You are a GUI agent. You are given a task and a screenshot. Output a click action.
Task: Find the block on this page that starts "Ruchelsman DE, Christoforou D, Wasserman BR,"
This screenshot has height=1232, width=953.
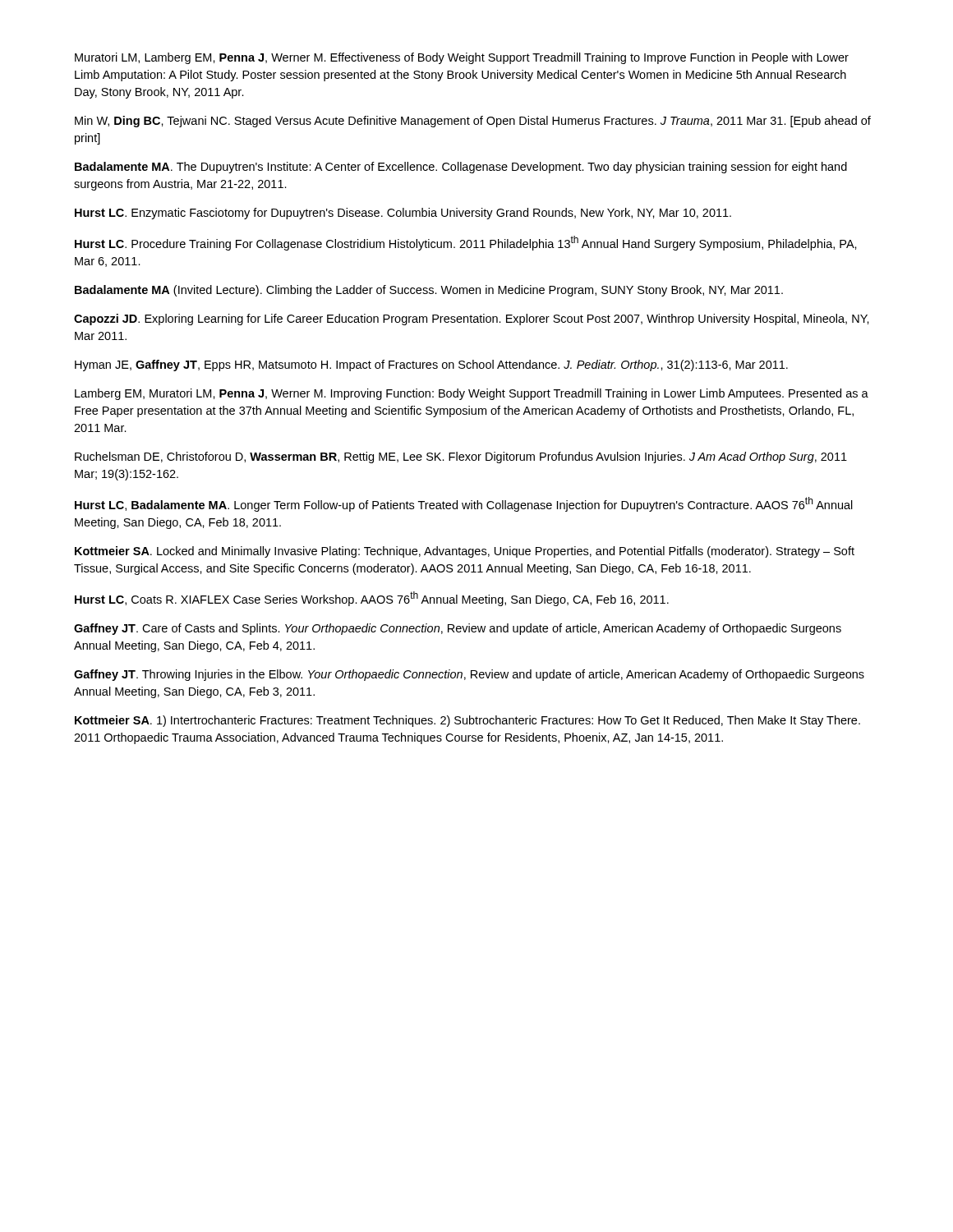[x=460, y=465]
